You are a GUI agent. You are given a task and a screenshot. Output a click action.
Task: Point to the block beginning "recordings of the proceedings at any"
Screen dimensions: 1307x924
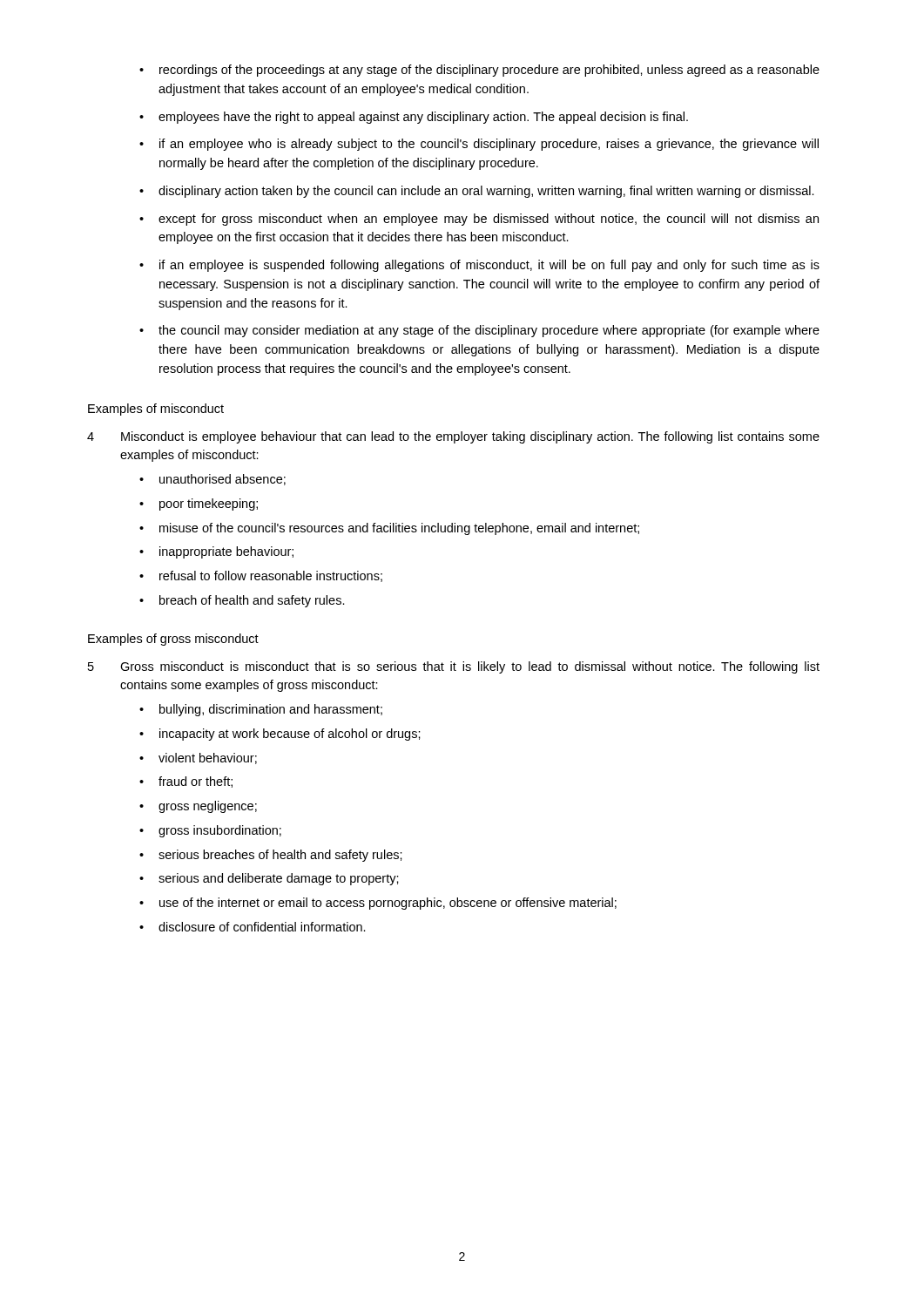point(489,79)
